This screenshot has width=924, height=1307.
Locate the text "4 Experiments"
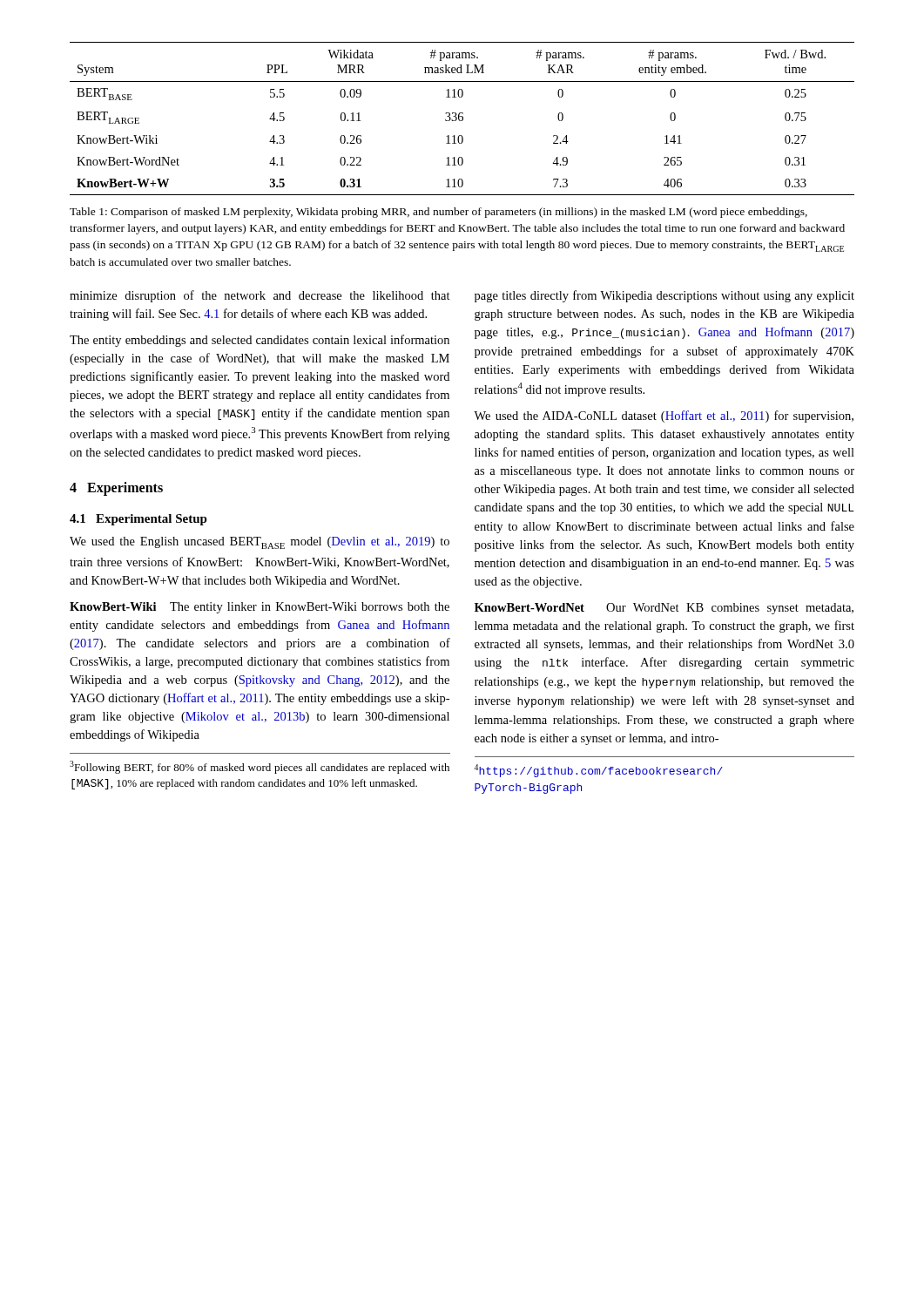point(116,488)
